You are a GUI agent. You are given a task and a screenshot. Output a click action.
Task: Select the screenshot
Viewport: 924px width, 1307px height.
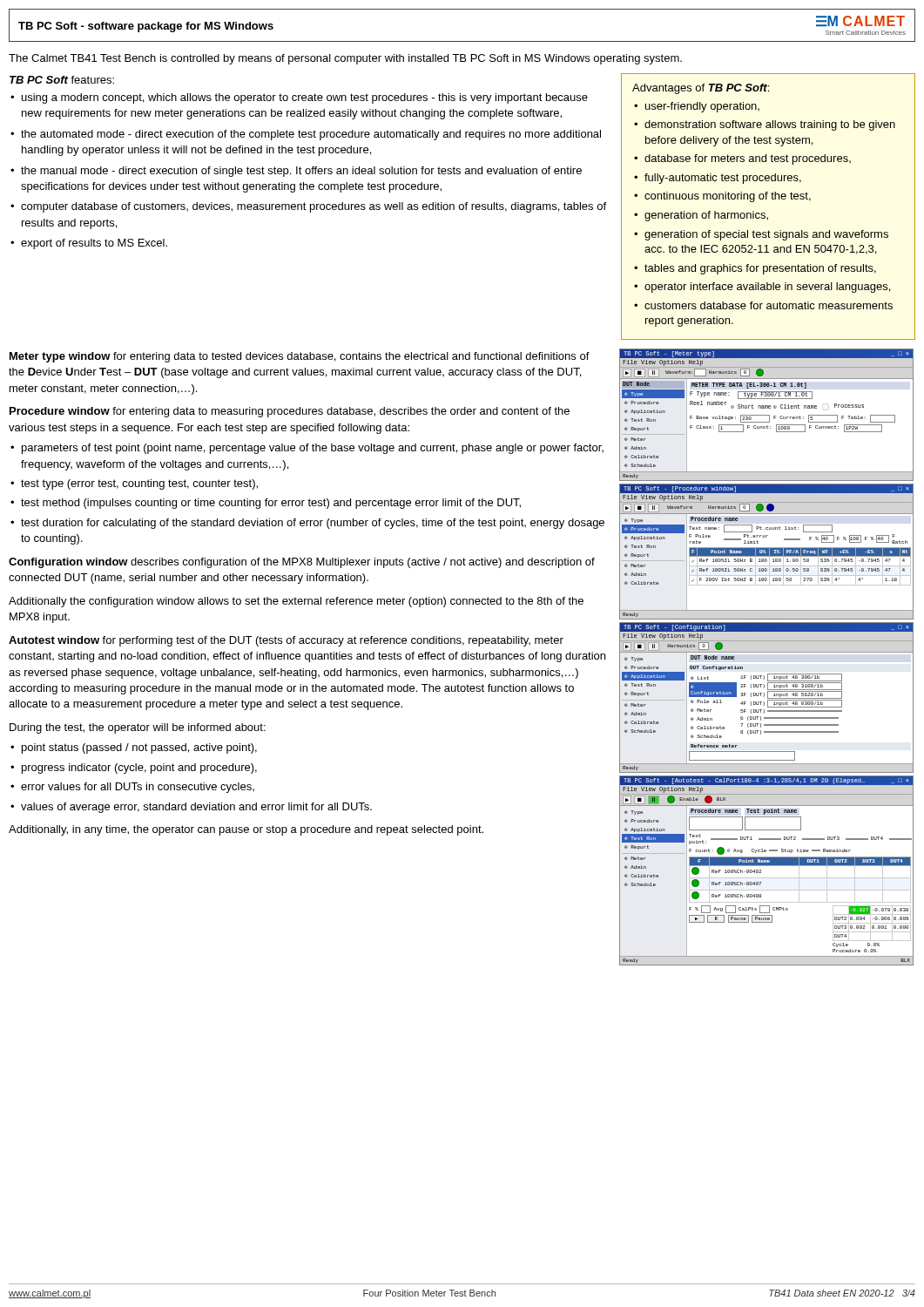(x=767, y=657)
